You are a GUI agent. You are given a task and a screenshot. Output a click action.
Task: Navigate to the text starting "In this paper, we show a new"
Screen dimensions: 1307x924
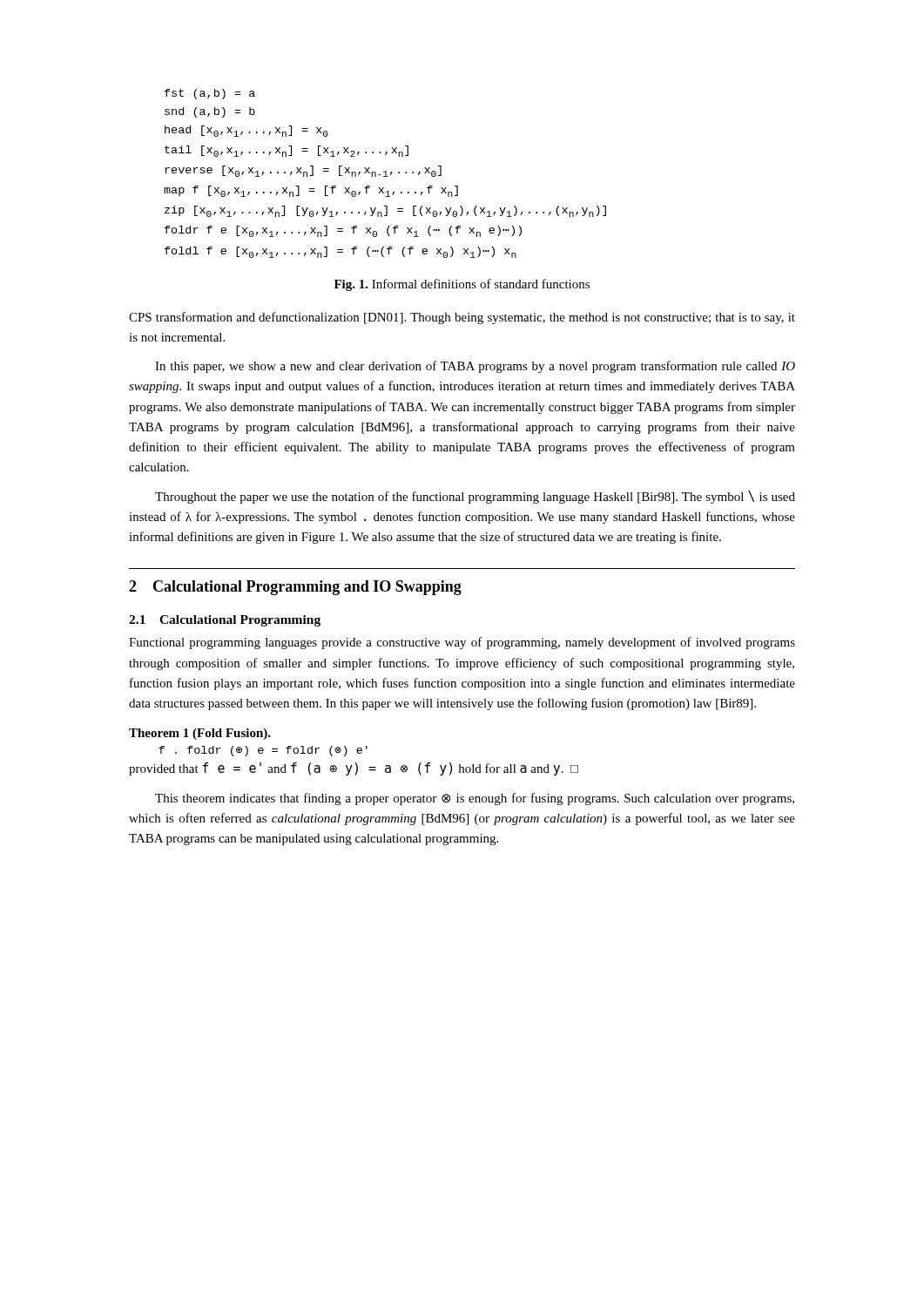(462, 417)
